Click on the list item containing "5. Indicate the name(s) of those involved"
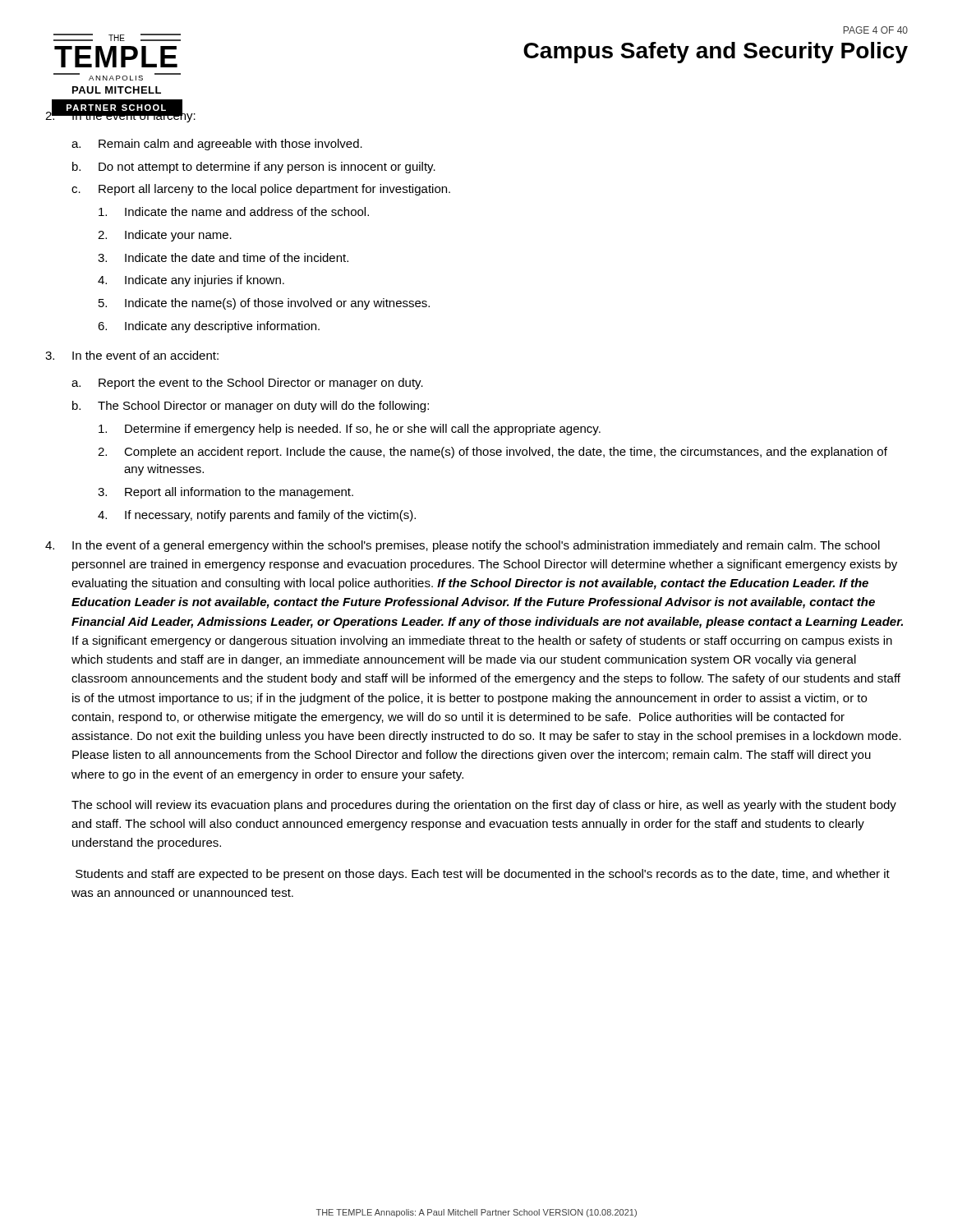 (264, 303)
